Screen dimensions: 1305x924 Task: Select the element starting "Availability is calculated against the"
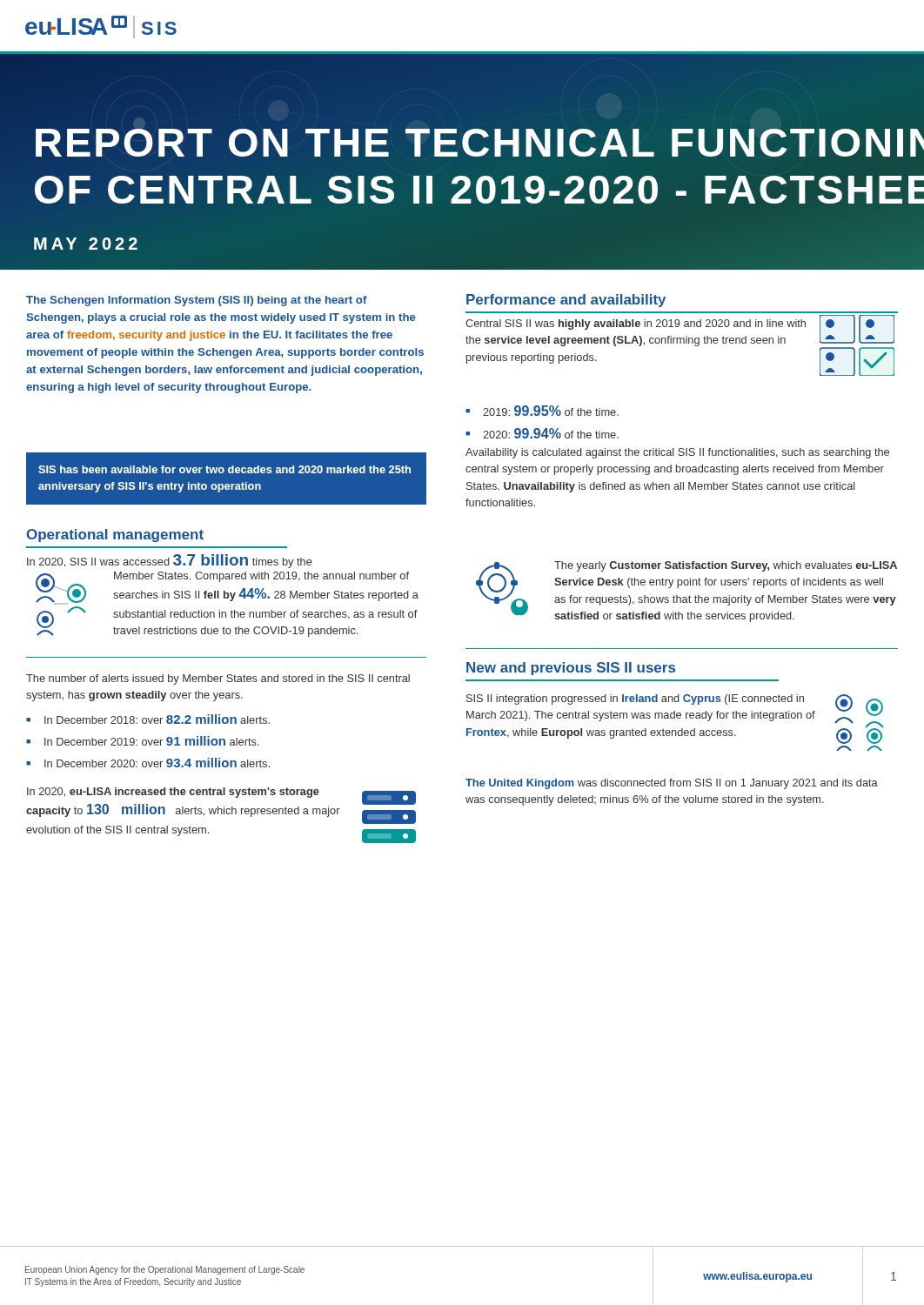click(x=678, y=477)
